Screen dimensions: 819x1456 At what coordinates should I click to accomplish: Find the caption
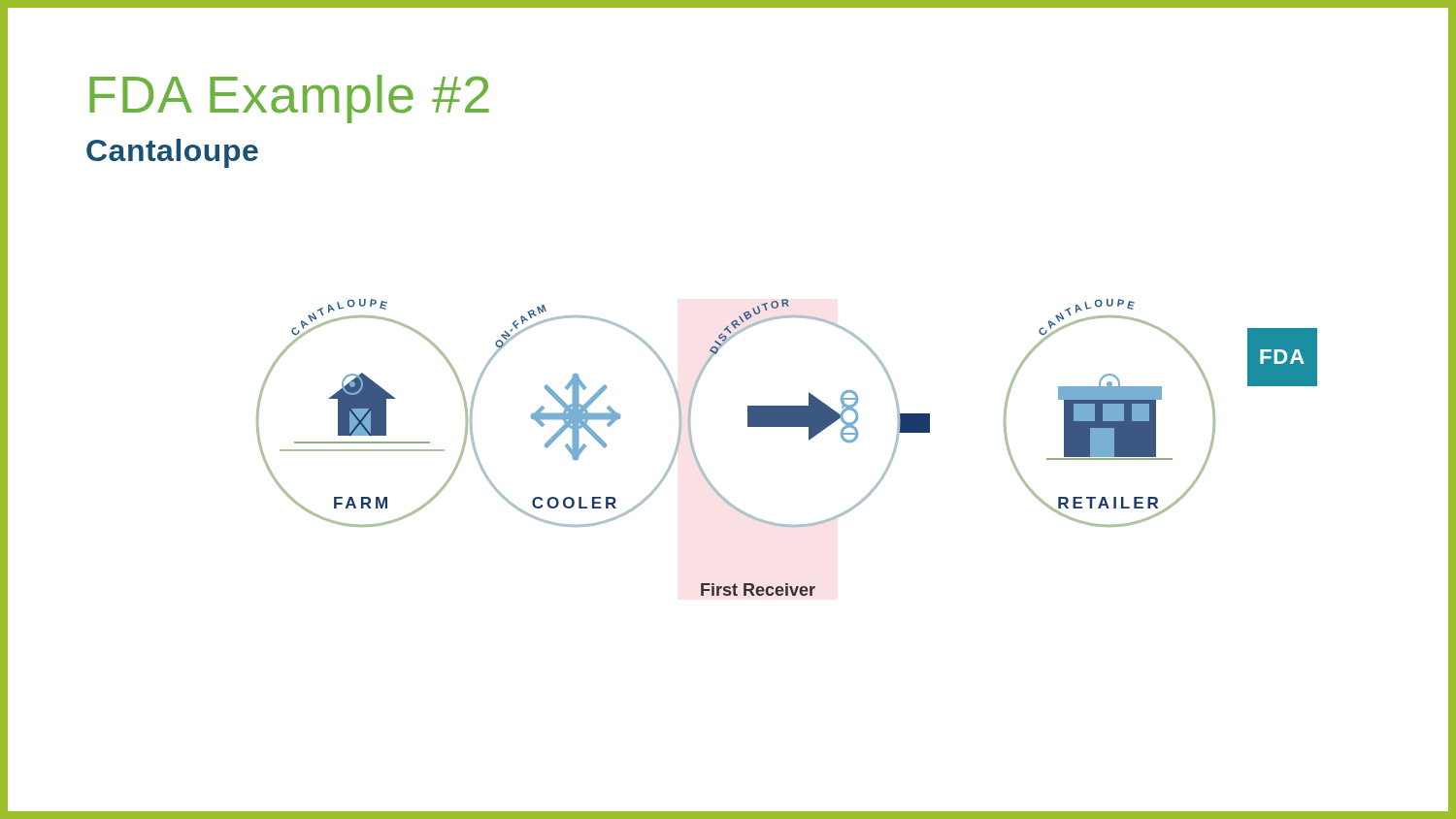point(758,590)
